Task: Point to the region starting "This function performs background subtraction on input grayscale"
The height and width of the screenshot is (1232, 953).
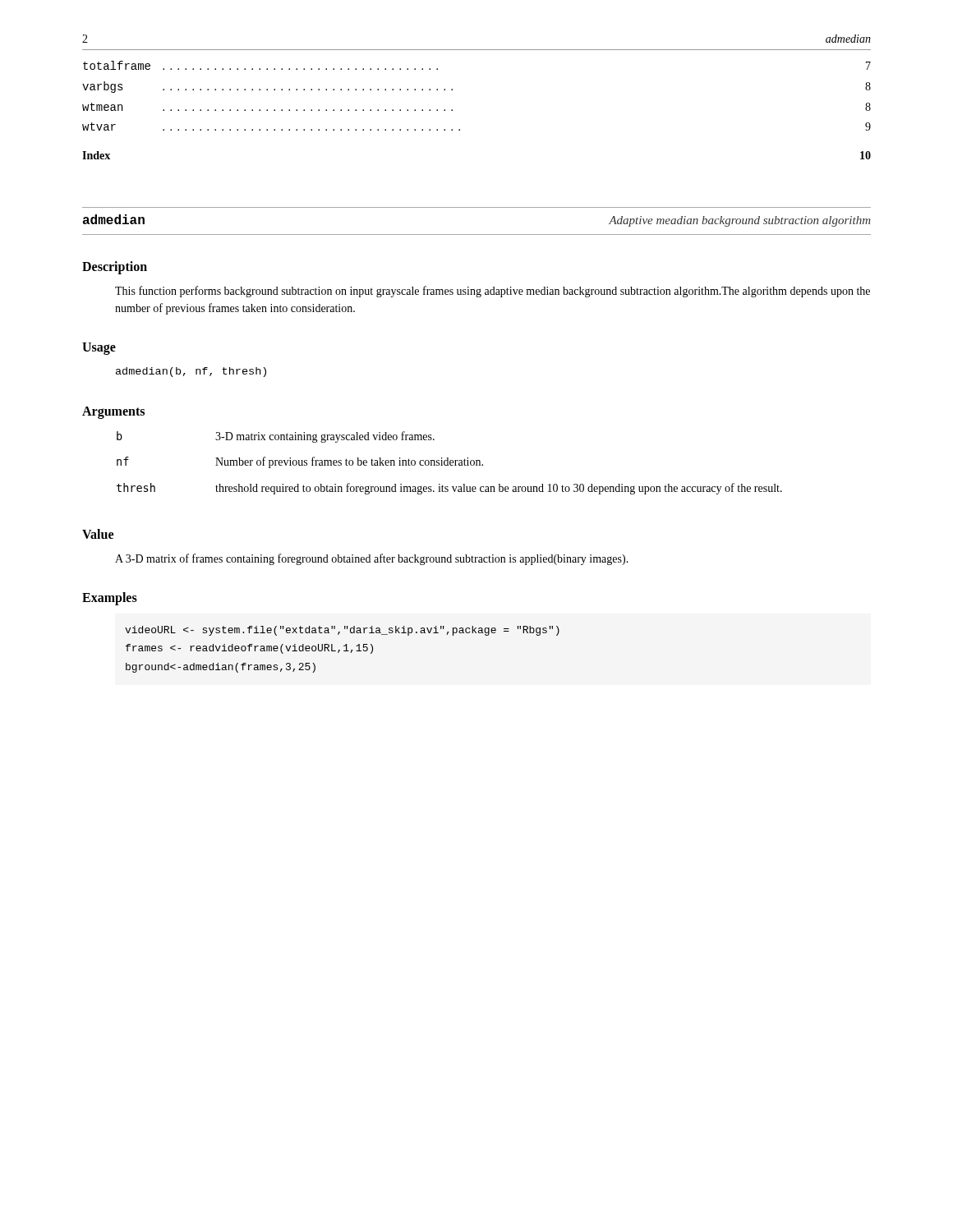Action: tap(493, 300)
